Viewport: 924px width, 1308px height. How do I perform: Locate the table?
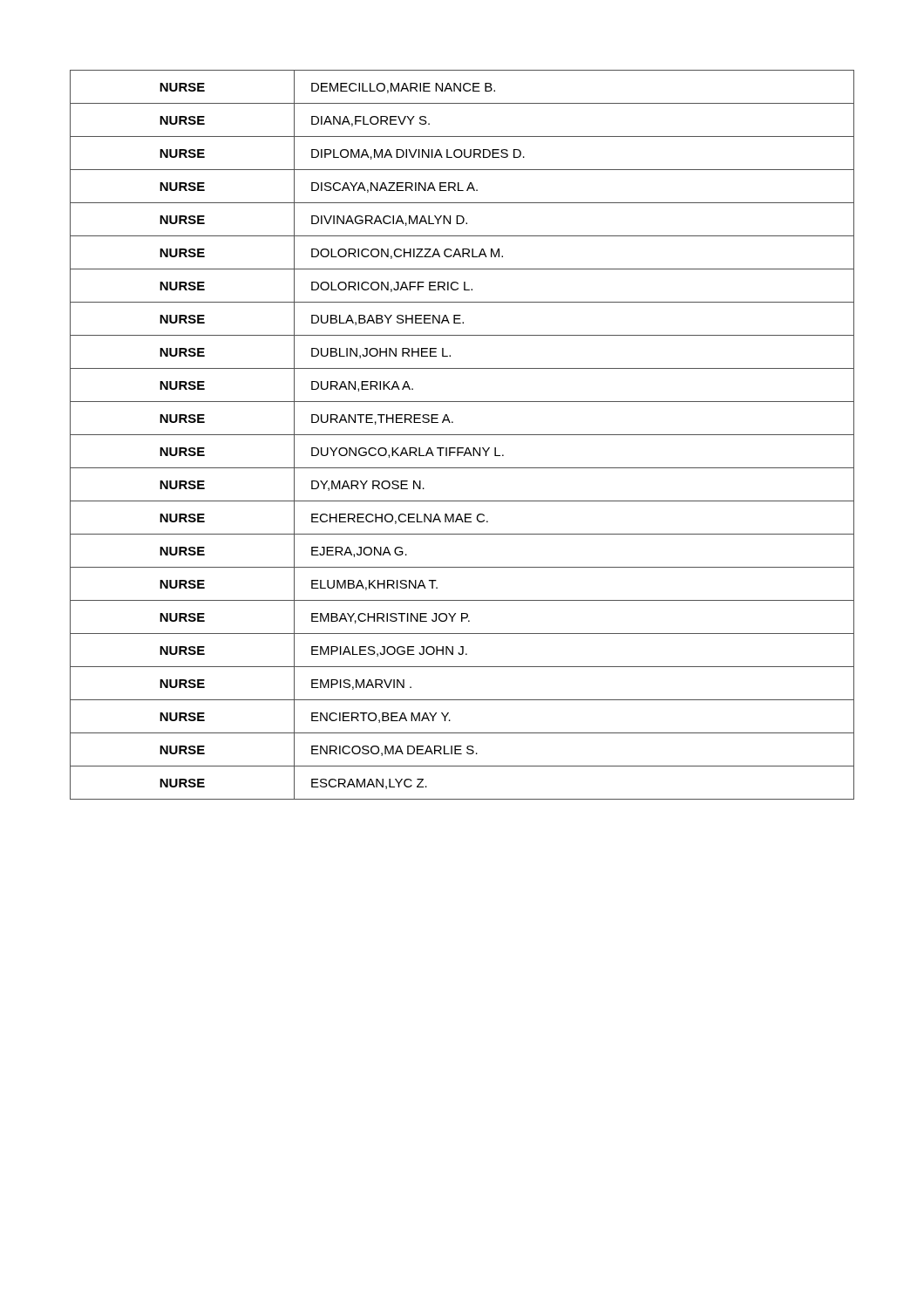[462, 435]
